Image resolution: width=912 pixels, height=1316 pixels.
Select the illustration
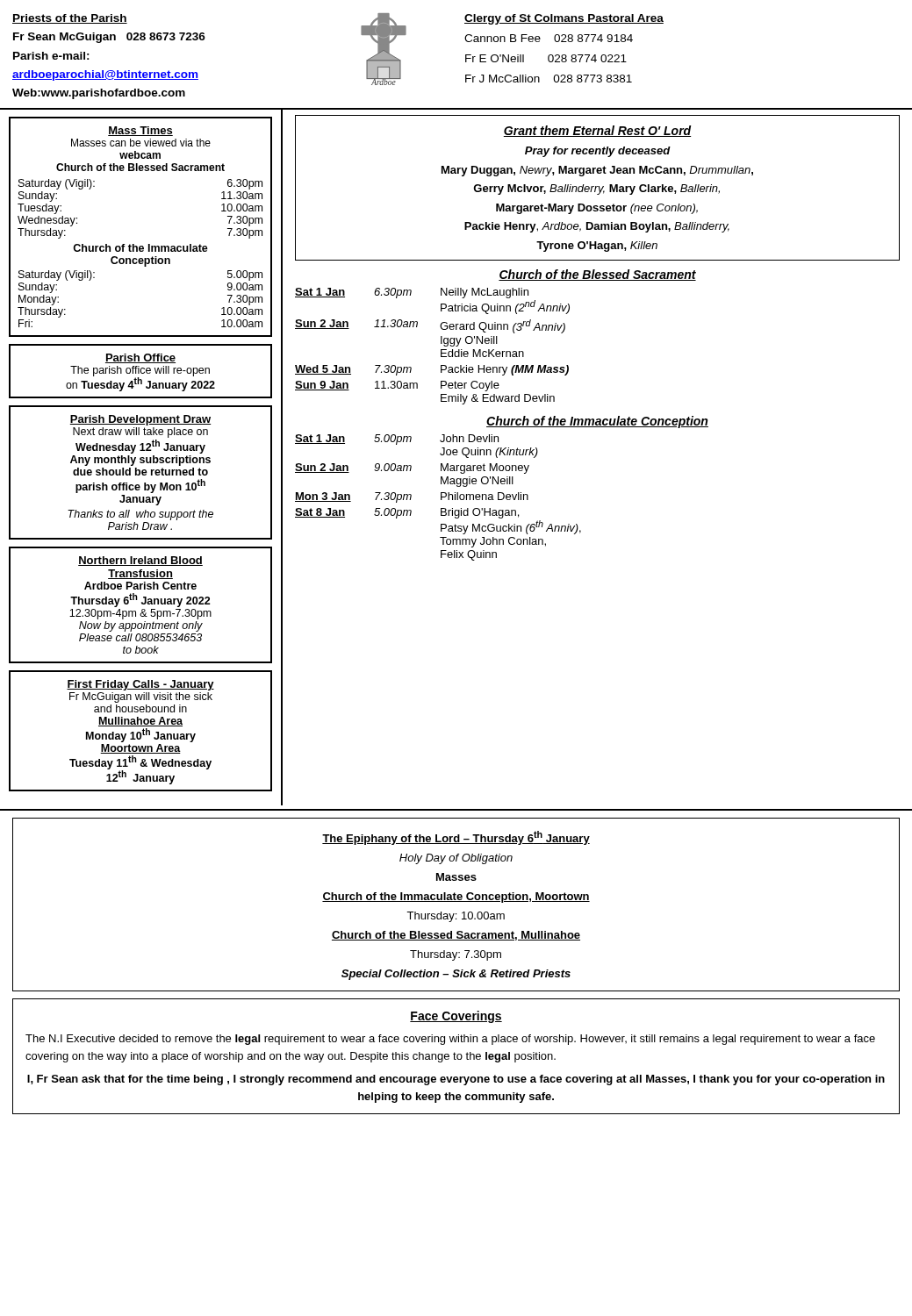pyautogui.click(x=383, y=48)
